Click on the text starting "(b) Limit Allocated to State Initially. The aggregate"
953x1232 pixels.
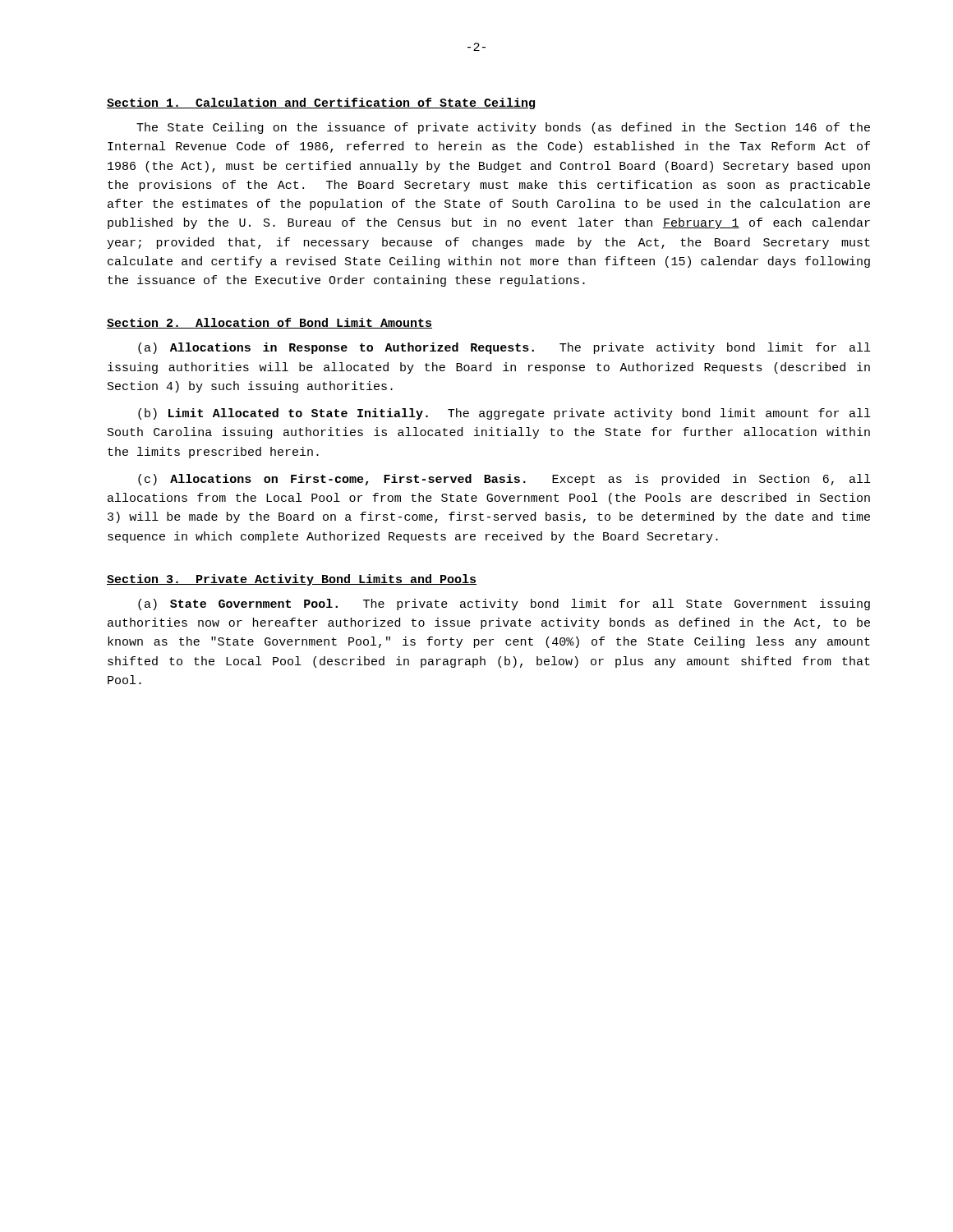tap(489, 433)
